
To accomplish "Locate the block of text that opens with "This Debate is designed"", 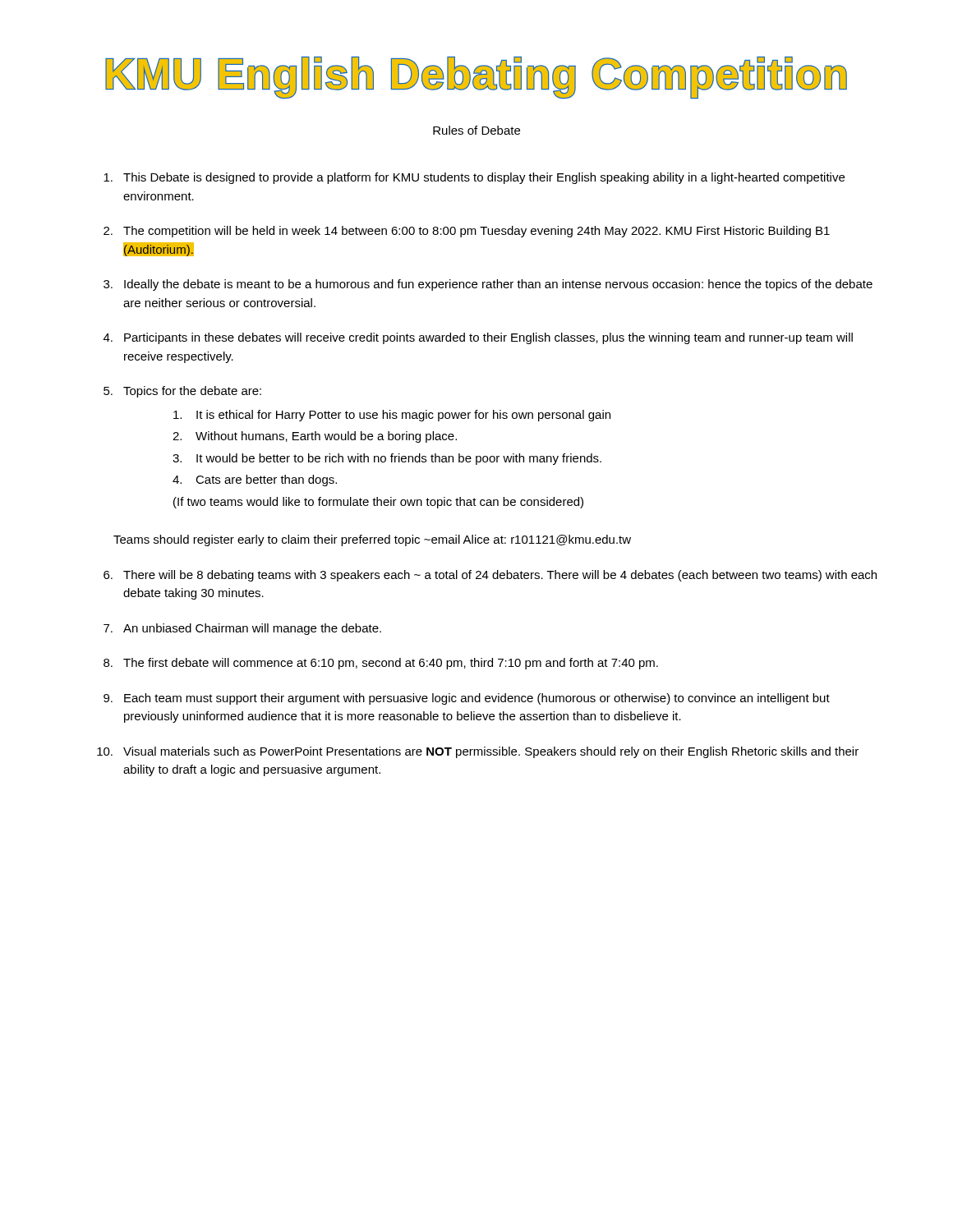I will coord(476,187).
